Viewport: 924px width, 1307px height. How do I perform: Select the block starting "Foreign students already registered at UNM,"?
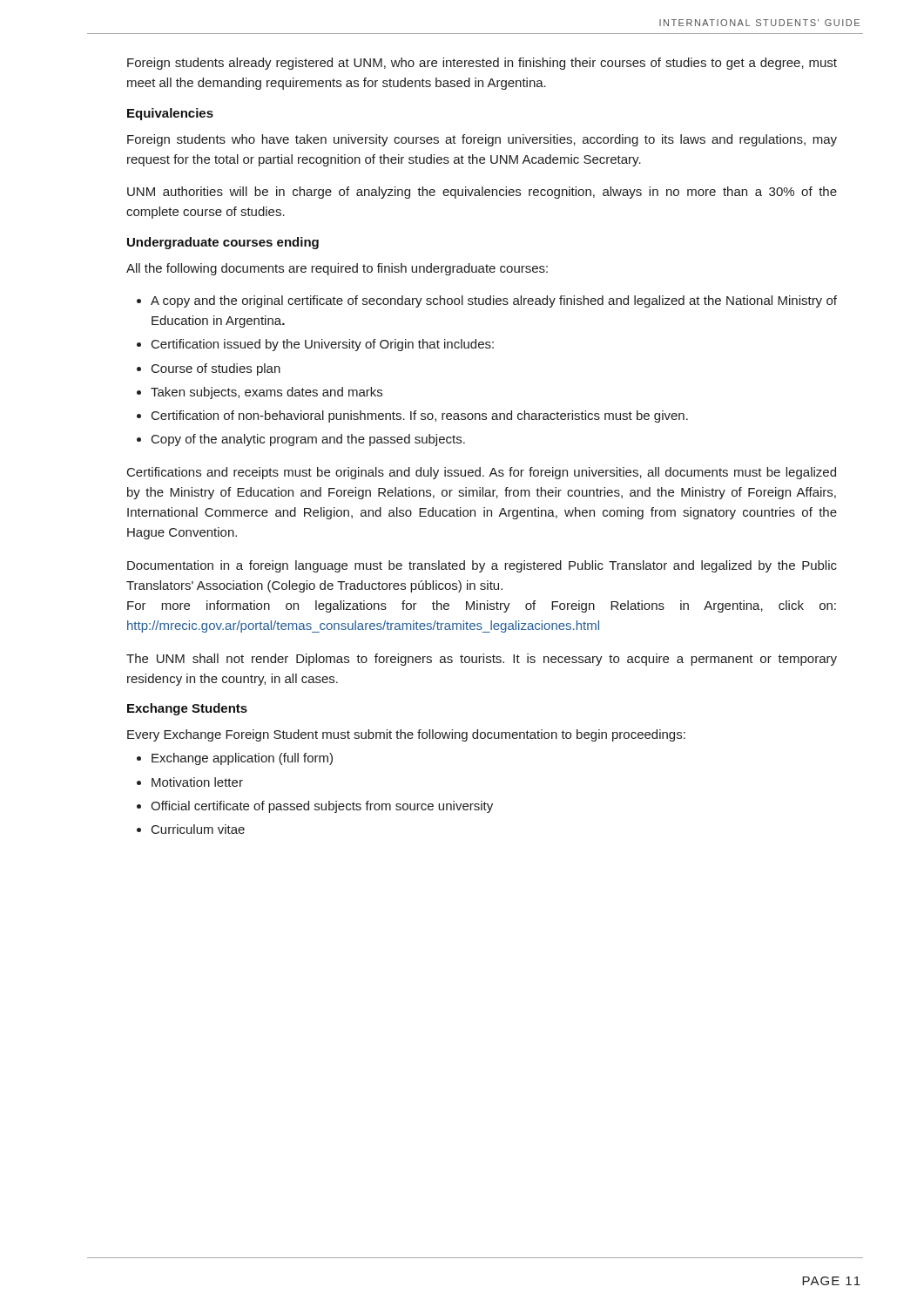pos(482,72)
